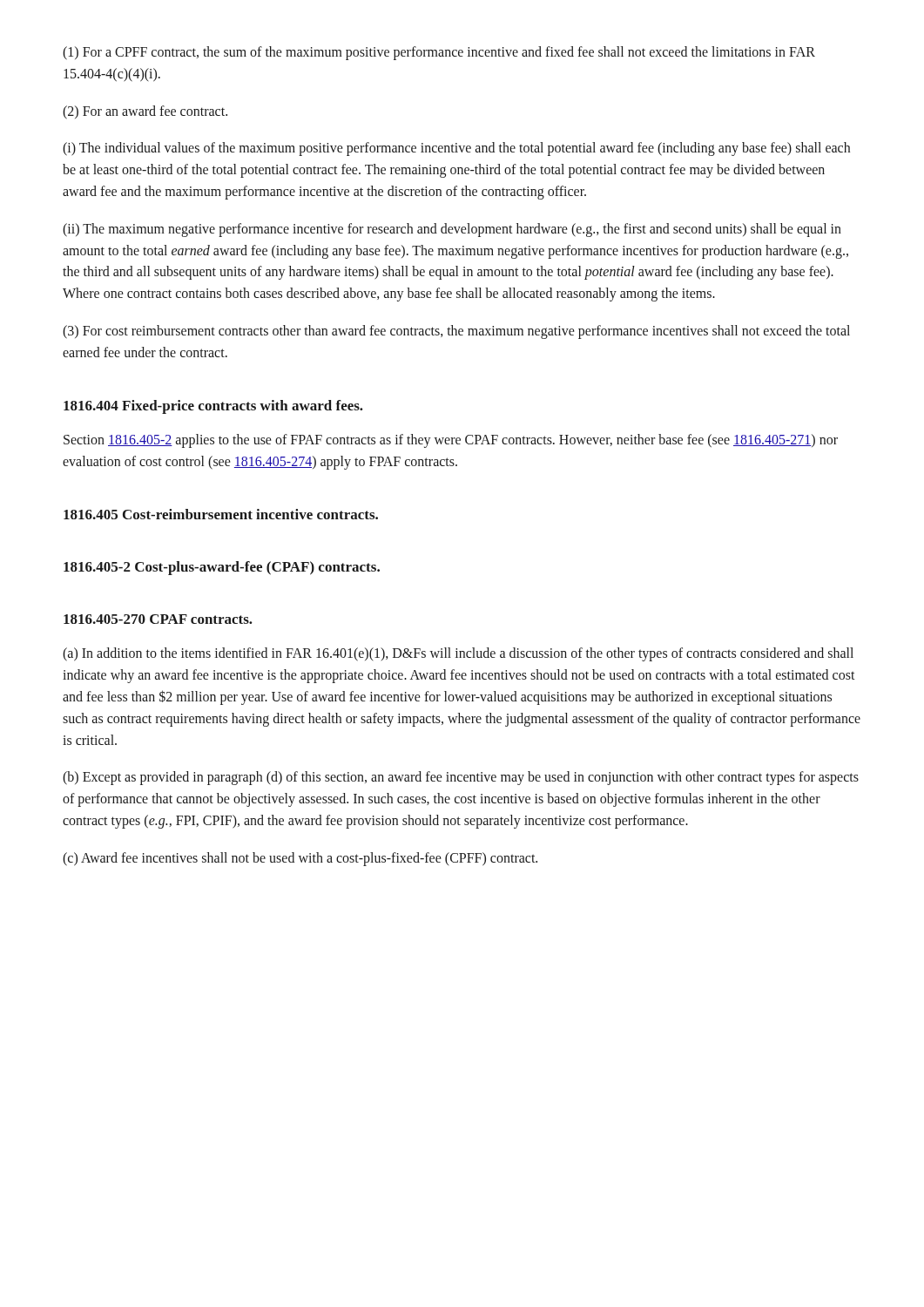
Task: Locate the block starting "(c) Award fee incentives shall not be"
Action: pyautogui.click(x=301, y=858)
